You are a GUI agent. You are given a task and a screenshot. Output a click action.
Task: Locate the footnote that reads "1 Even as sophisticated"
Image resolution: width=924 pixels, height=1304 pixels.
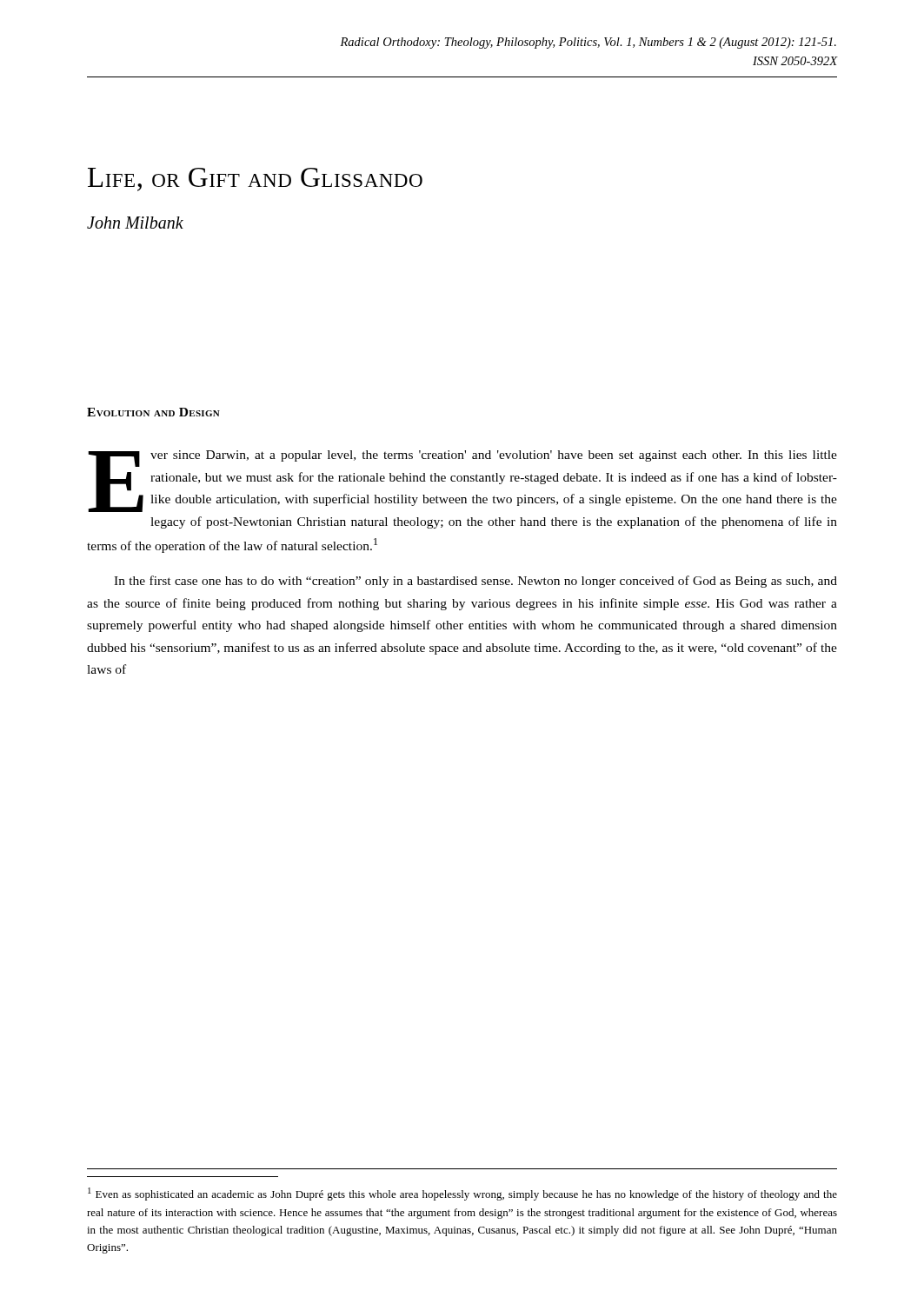[462, 1215]
